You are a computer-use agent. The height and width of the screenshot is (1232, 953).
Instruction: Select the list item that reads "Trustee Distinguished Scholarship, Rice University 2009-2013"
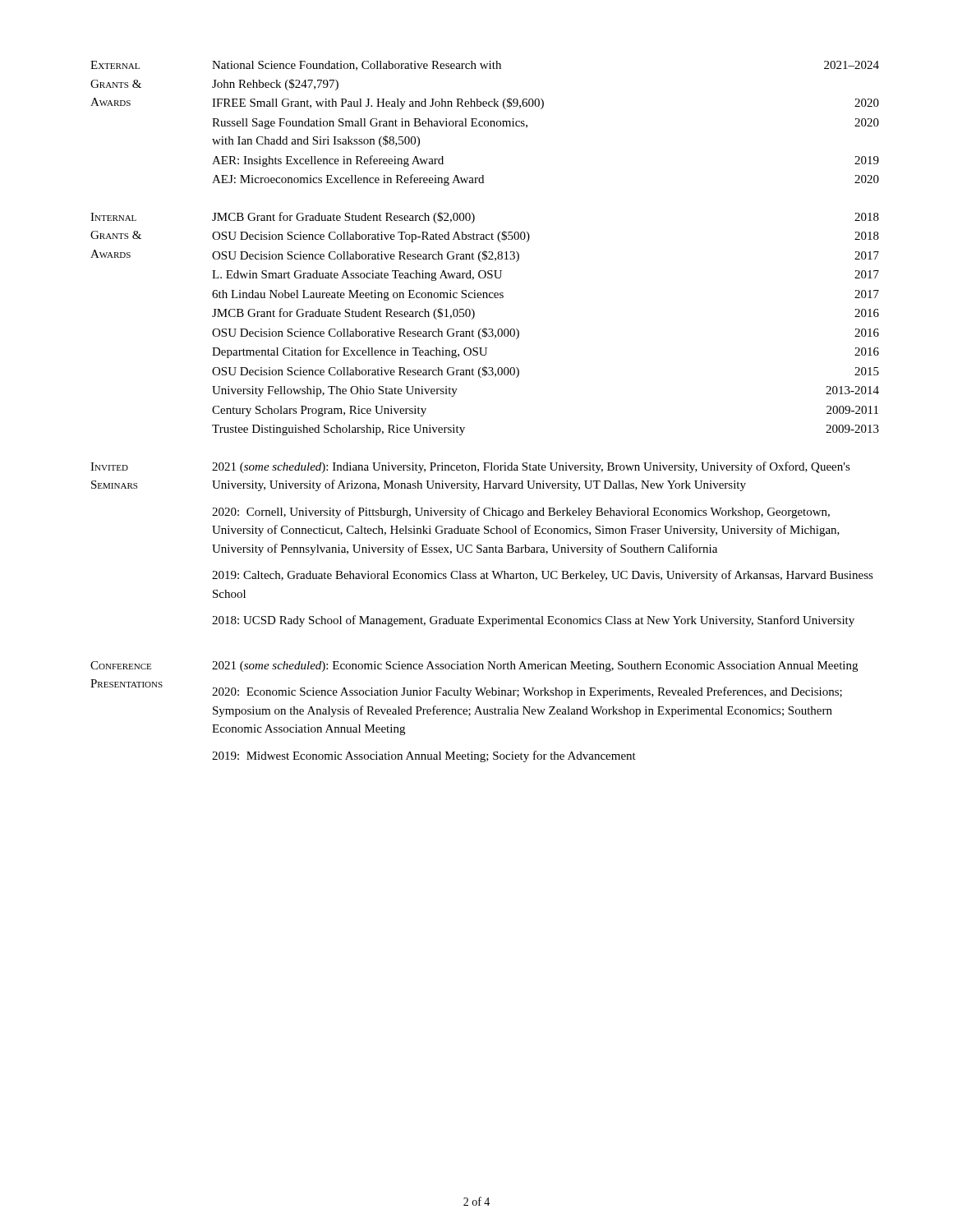coord(337,430)
